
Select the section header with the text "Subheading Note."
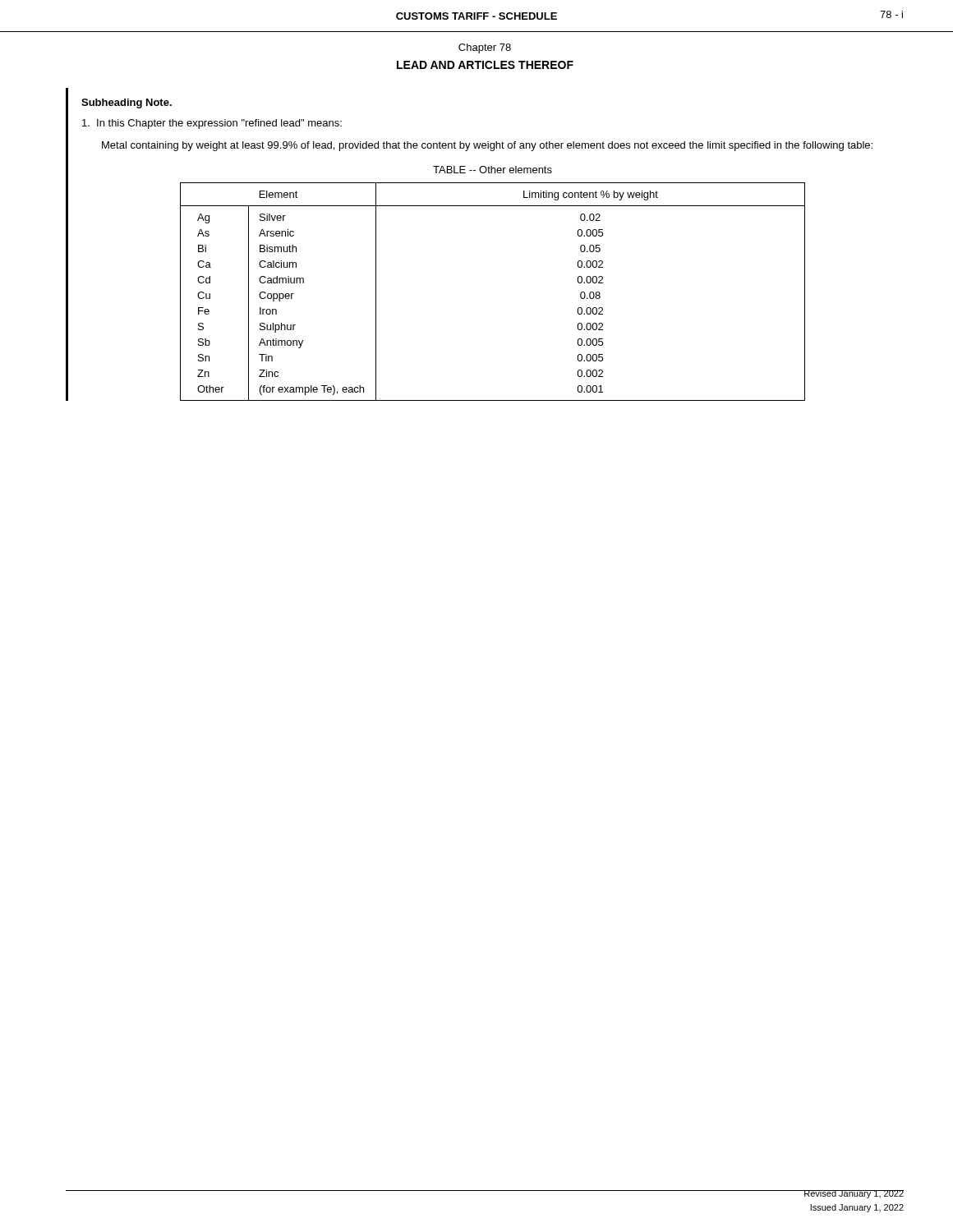click(x=127, y=102)
